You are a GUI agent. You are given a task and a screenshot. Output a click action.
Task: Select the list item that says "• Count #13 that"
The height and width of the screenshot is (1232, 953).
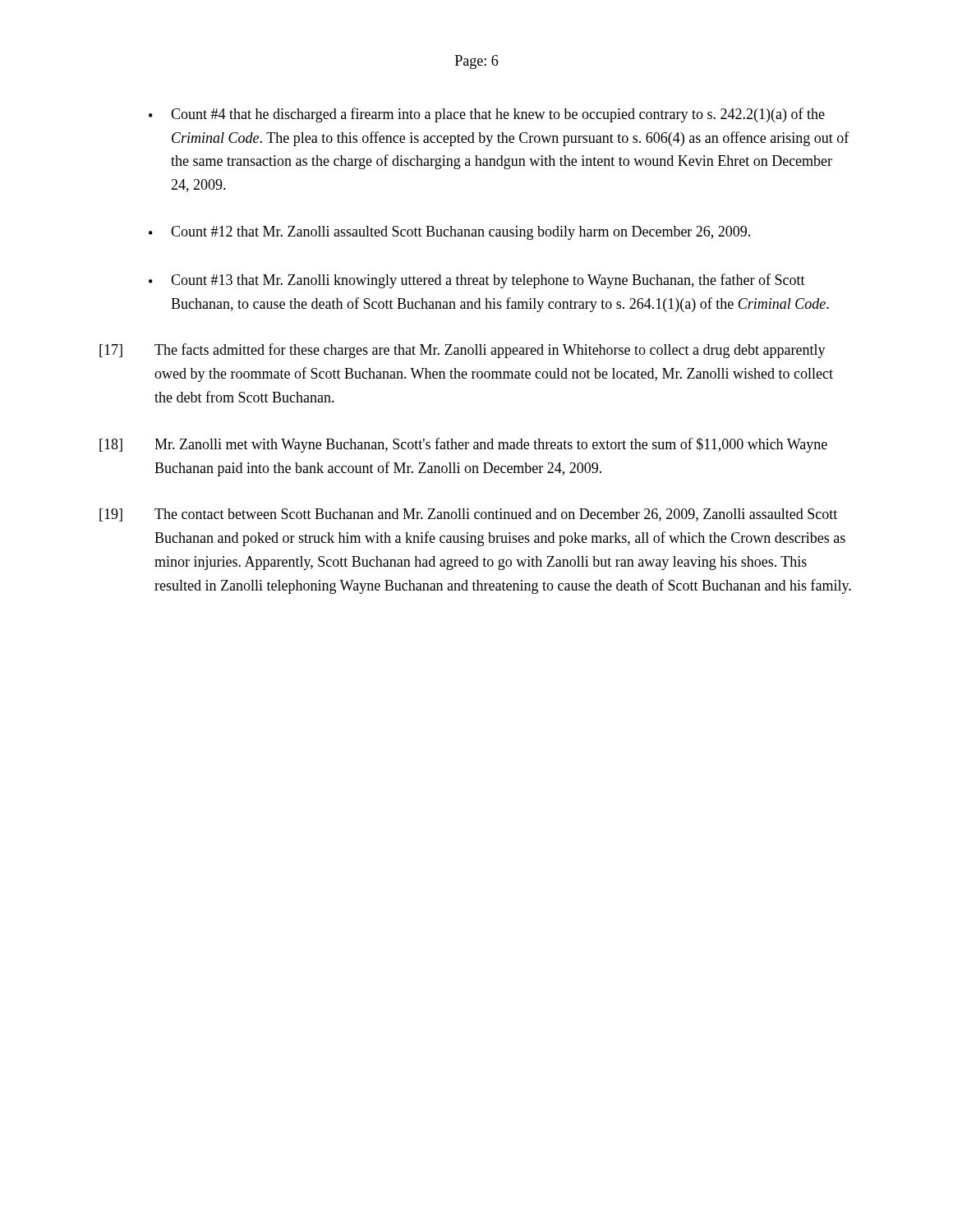coord(501,292)
